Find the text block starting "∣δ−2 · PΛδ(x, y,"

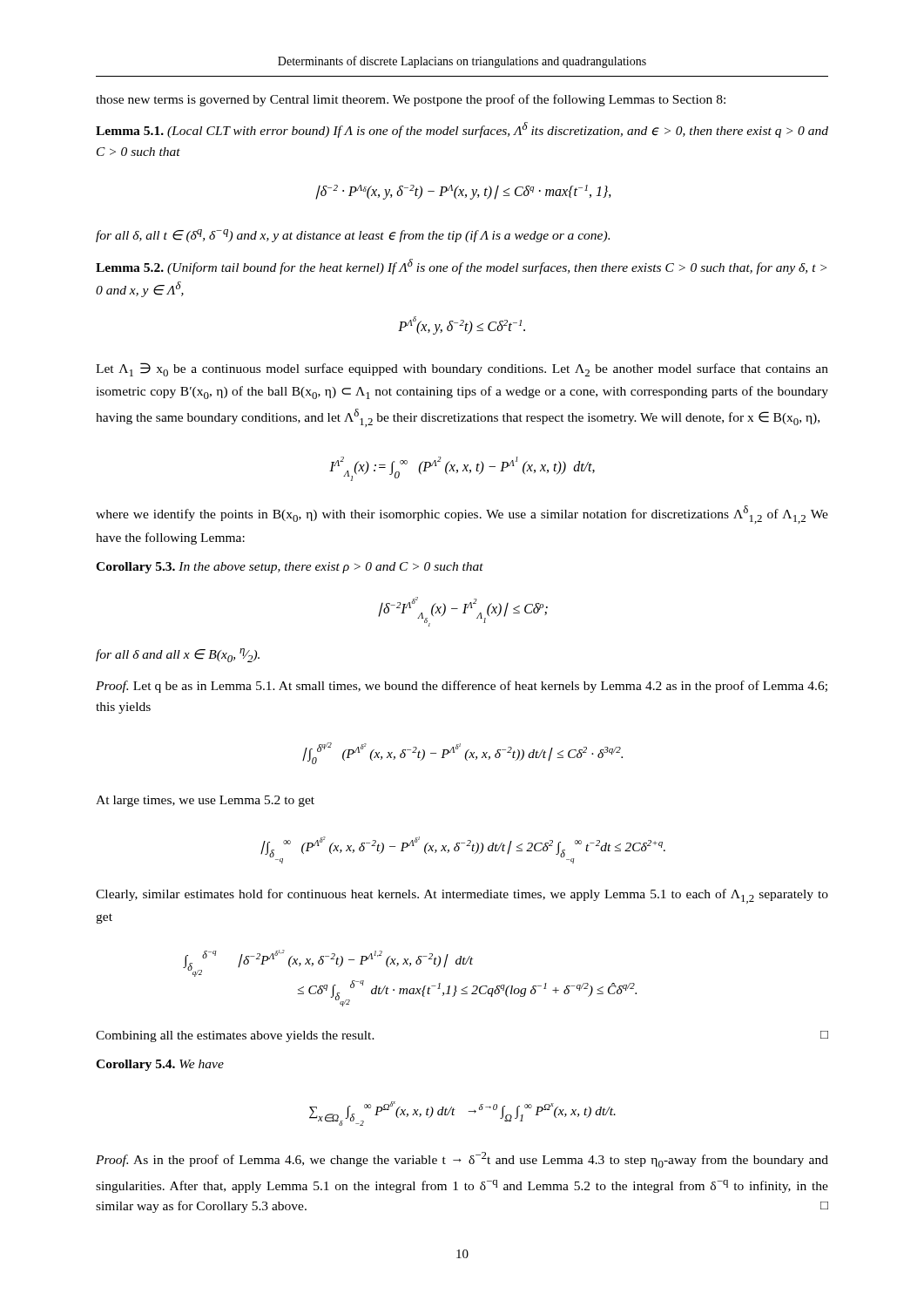tap(462, 192)
